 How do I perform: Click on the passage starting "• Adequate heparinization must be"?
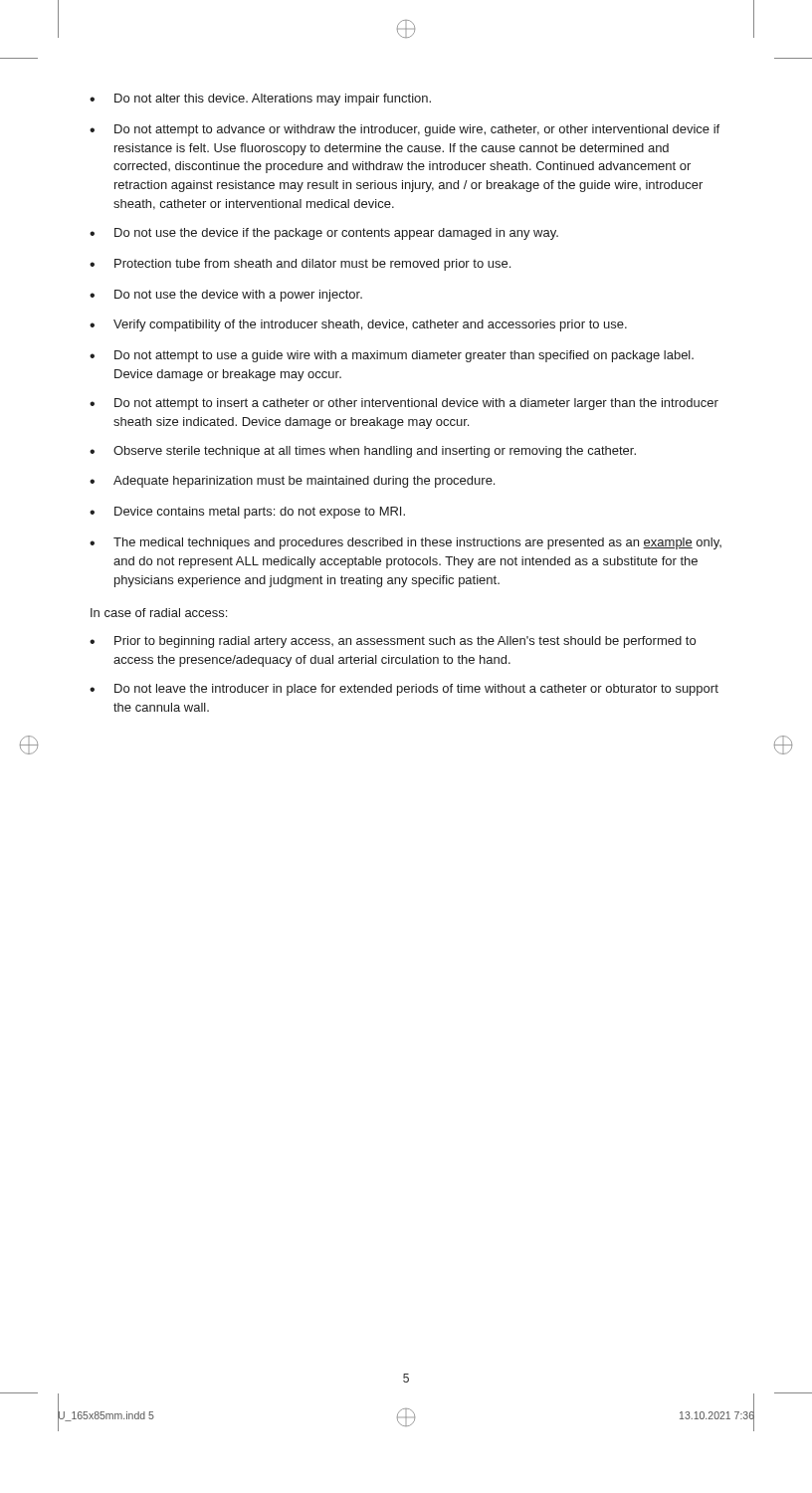[x=406, y=482]
